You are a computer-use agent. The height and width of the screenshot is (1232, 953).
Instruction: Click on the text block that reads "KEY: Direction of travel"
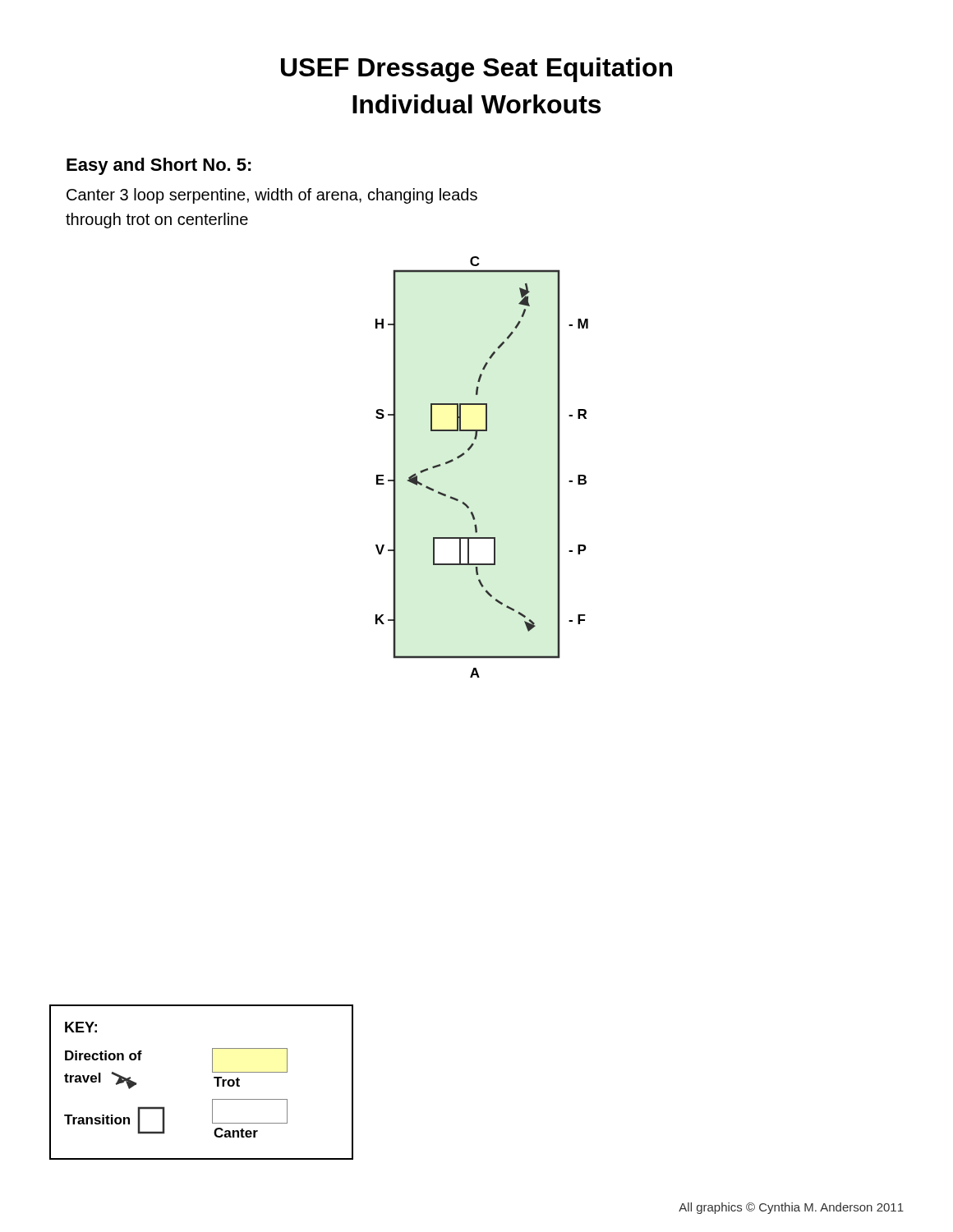200,1080
